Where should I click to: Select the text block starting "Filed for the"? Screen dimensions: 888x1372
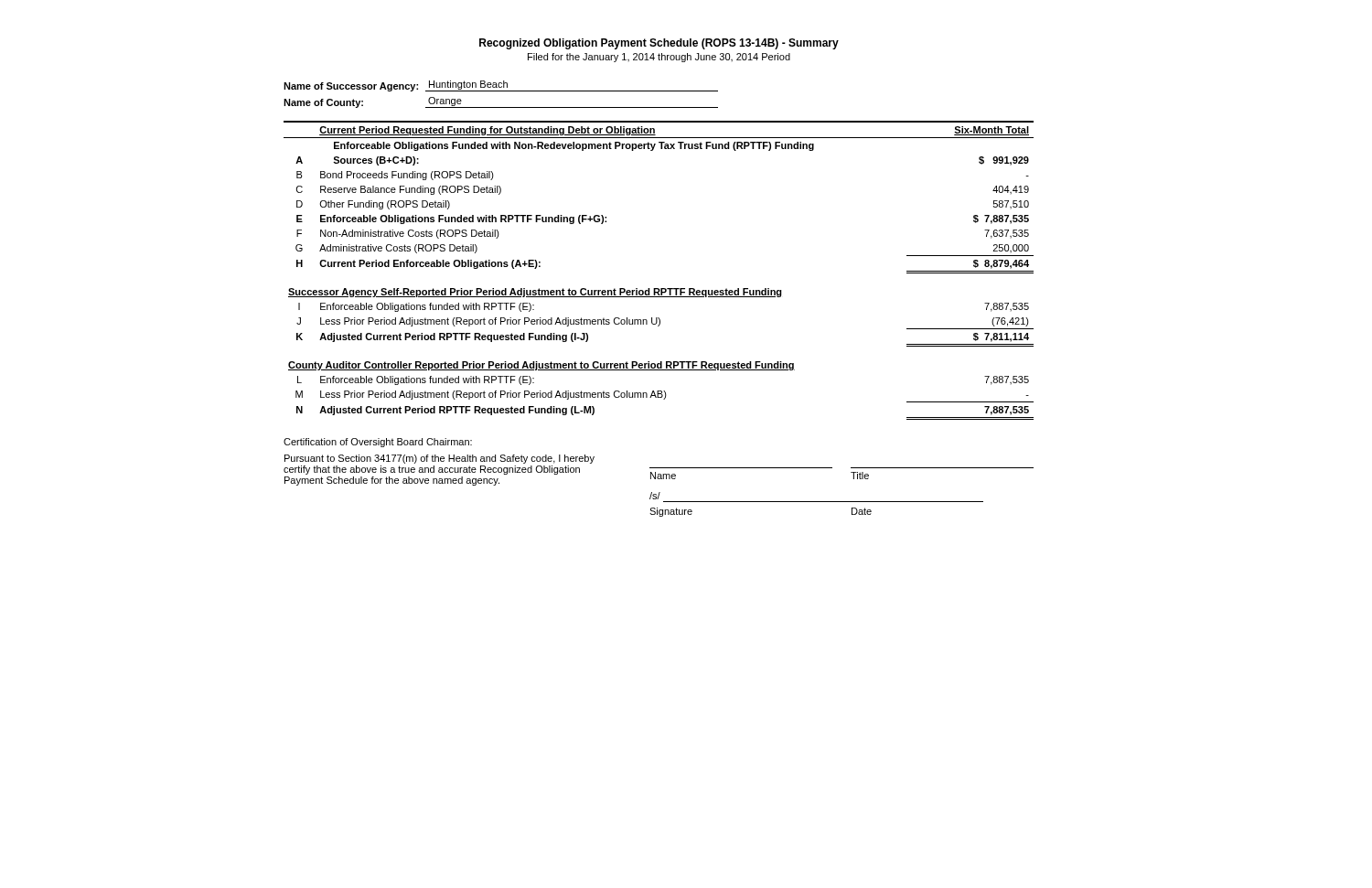(x=659, y=57)
